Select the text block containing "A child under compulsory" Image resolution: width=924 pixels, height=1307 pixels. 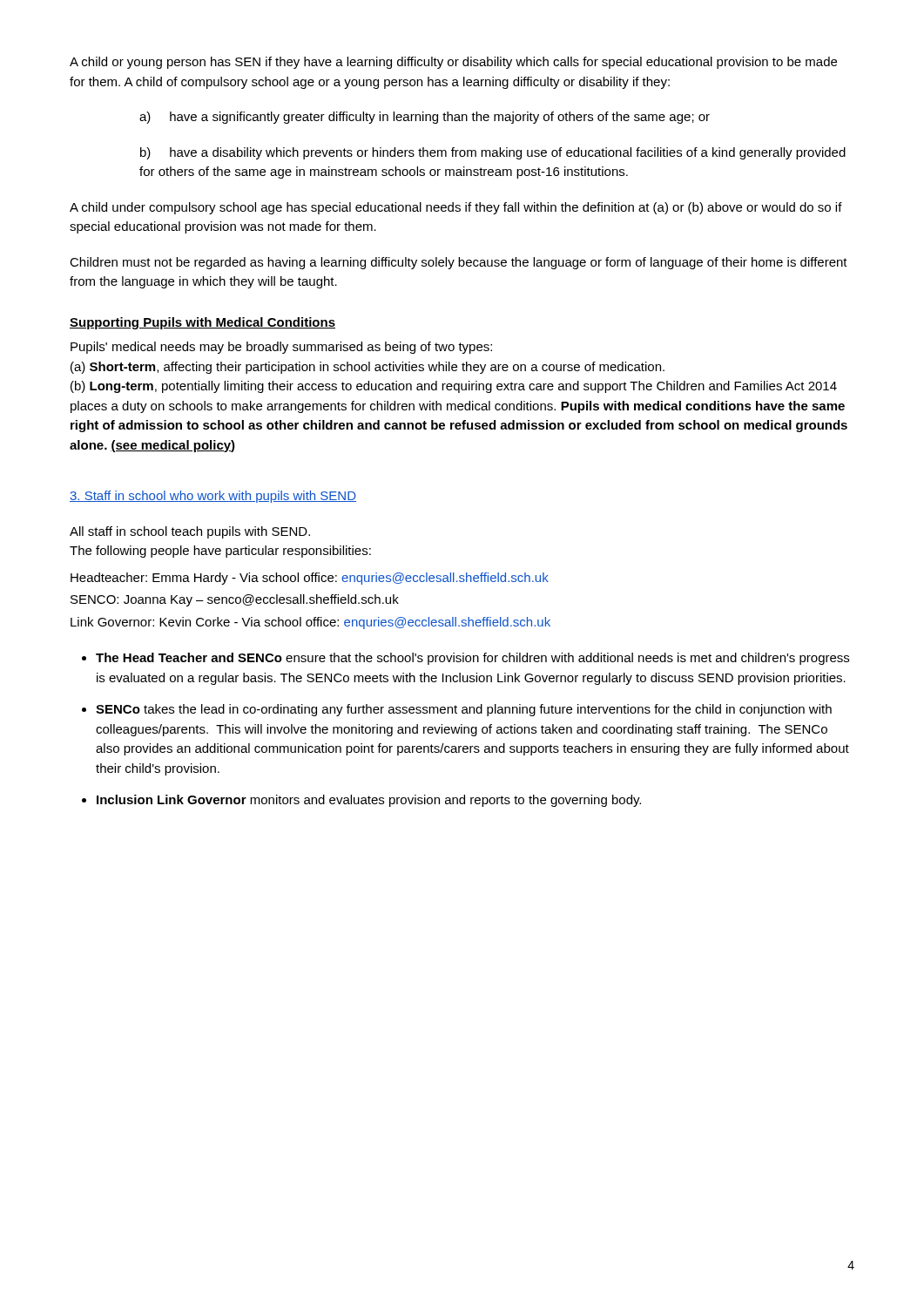click(x=456, y=216)
